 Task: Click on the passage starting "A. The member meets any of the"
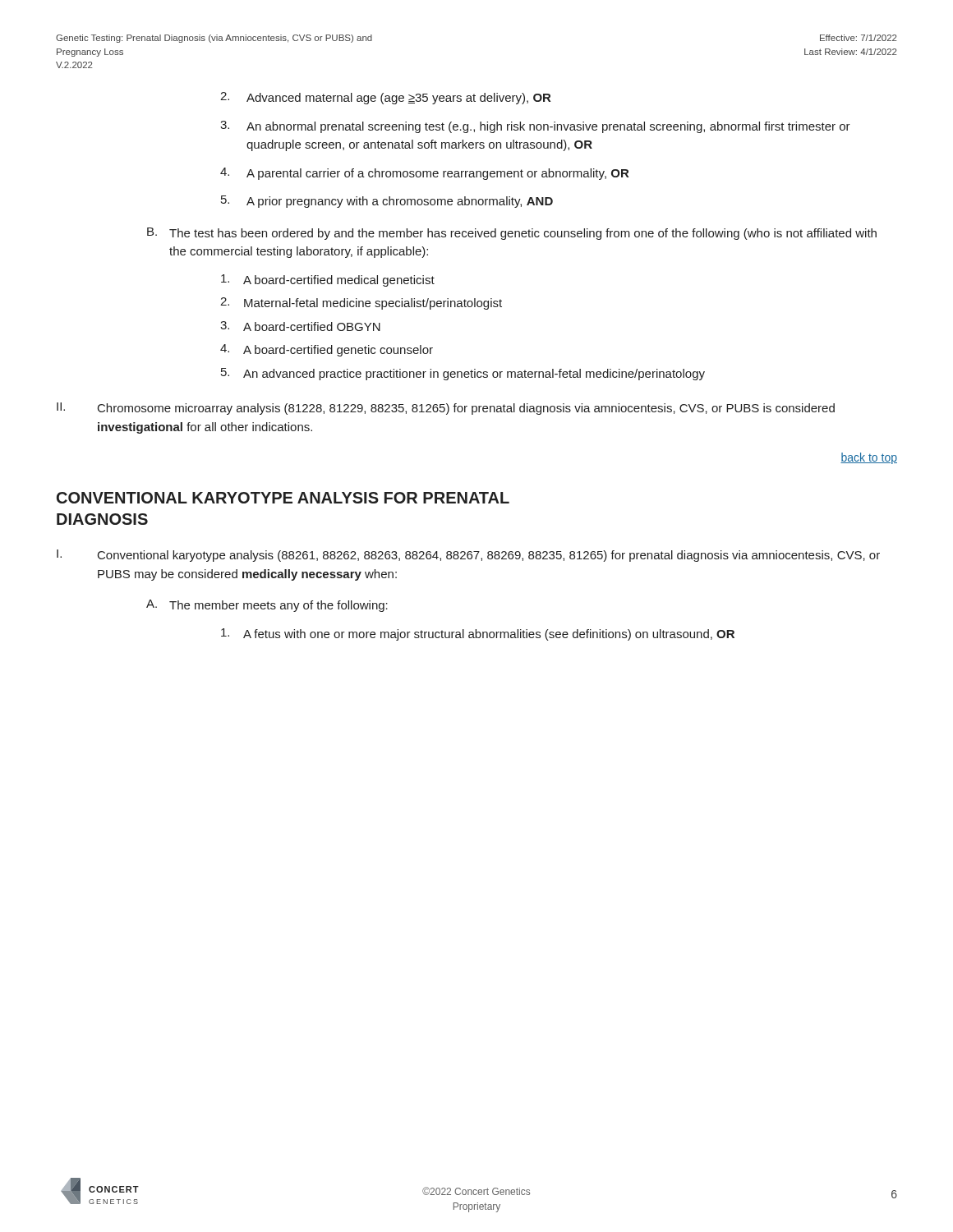[267, 606]
